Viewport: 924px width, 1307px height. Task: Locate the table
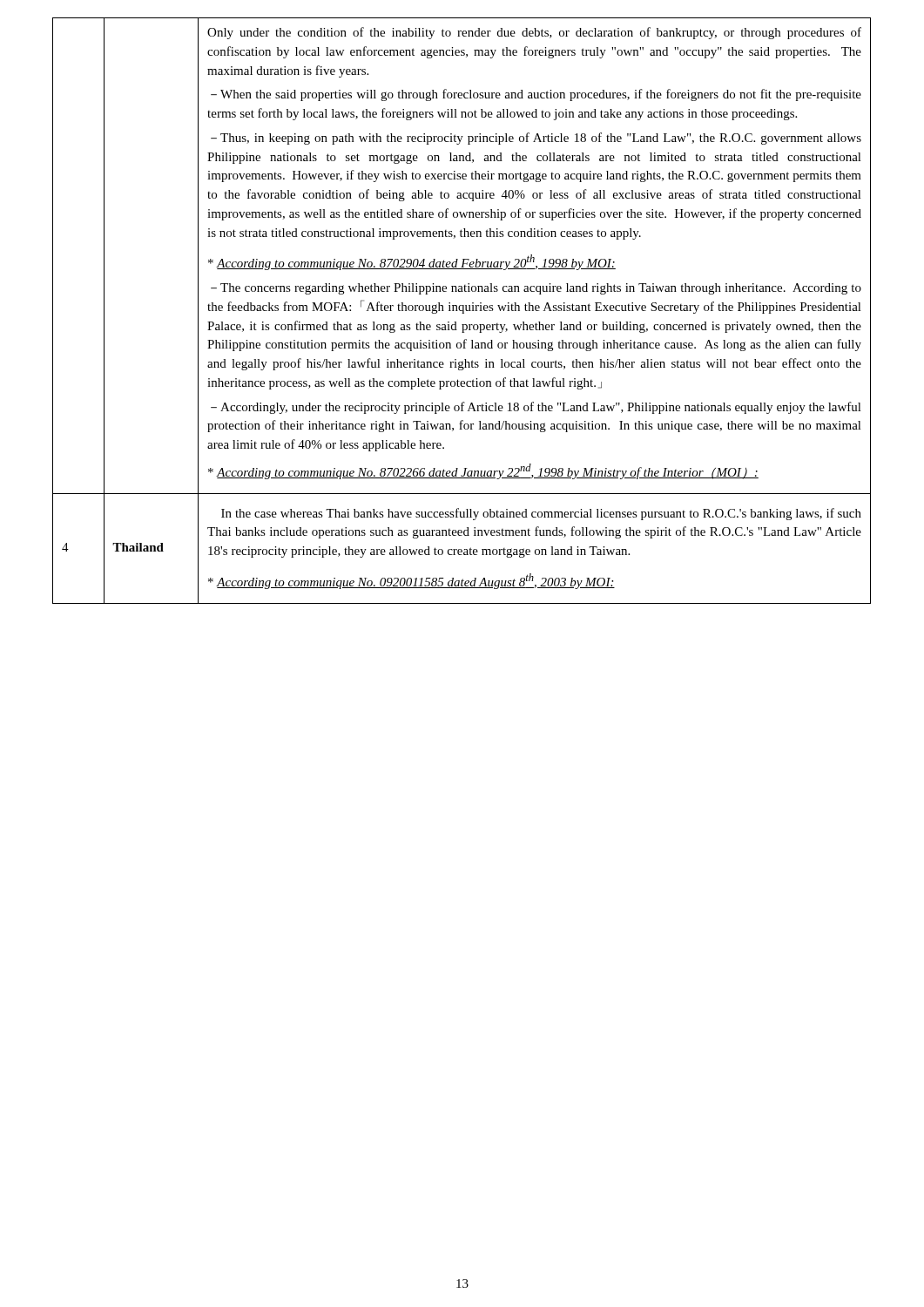[x=462, y=310]
